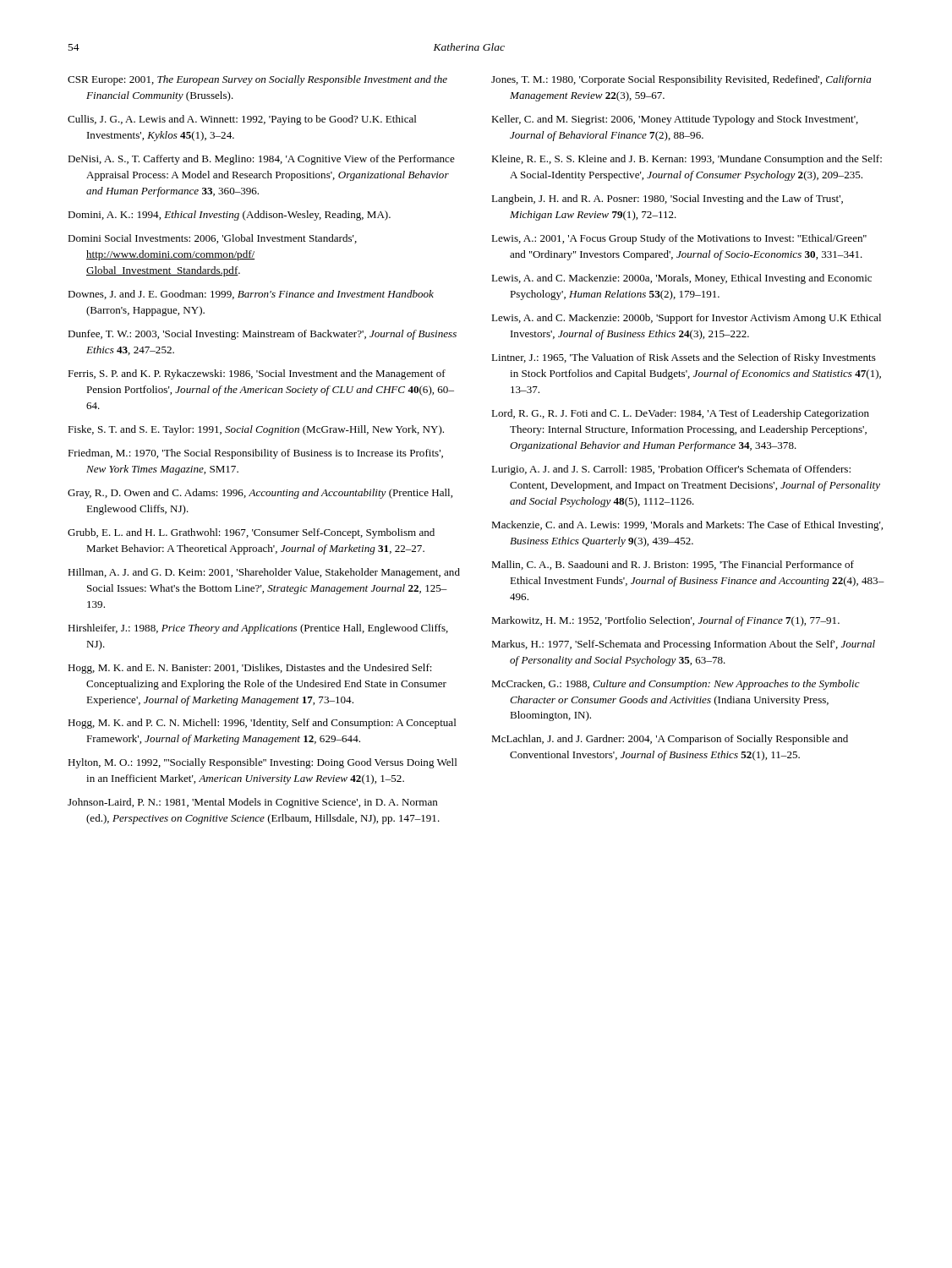Select the element starting "Markus, H.: 1977, 'Self-Schemata and Processing Information About"
The height and width of the screenshot is (1268, 952).
(683, 651)
